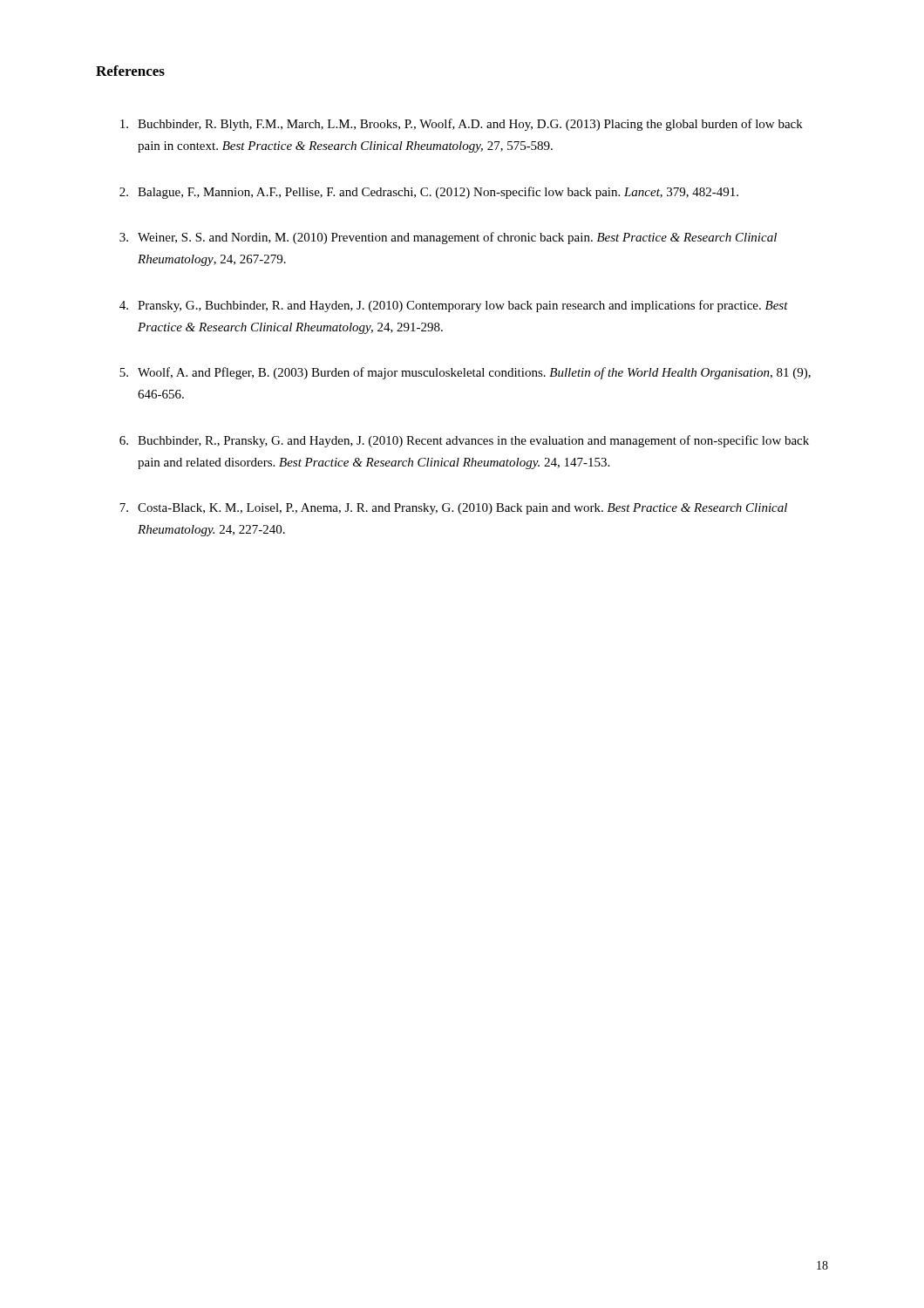924x1308 pixels.
Task: Click on the list item with the text "6. Buchbinder, R.,"
Action: (x=462, y=451)
